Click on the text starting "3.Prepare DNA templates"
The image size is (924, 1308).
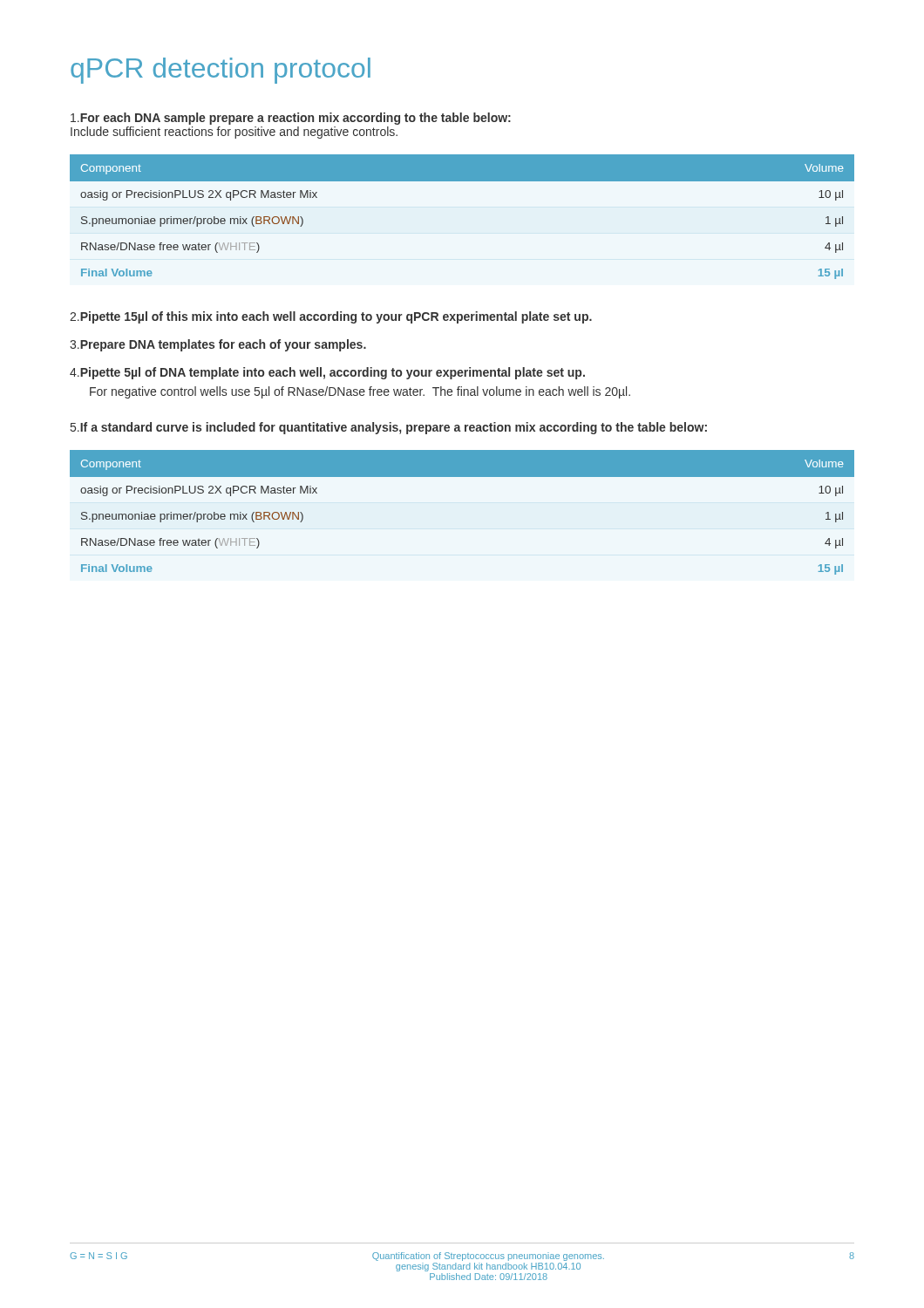218,345
